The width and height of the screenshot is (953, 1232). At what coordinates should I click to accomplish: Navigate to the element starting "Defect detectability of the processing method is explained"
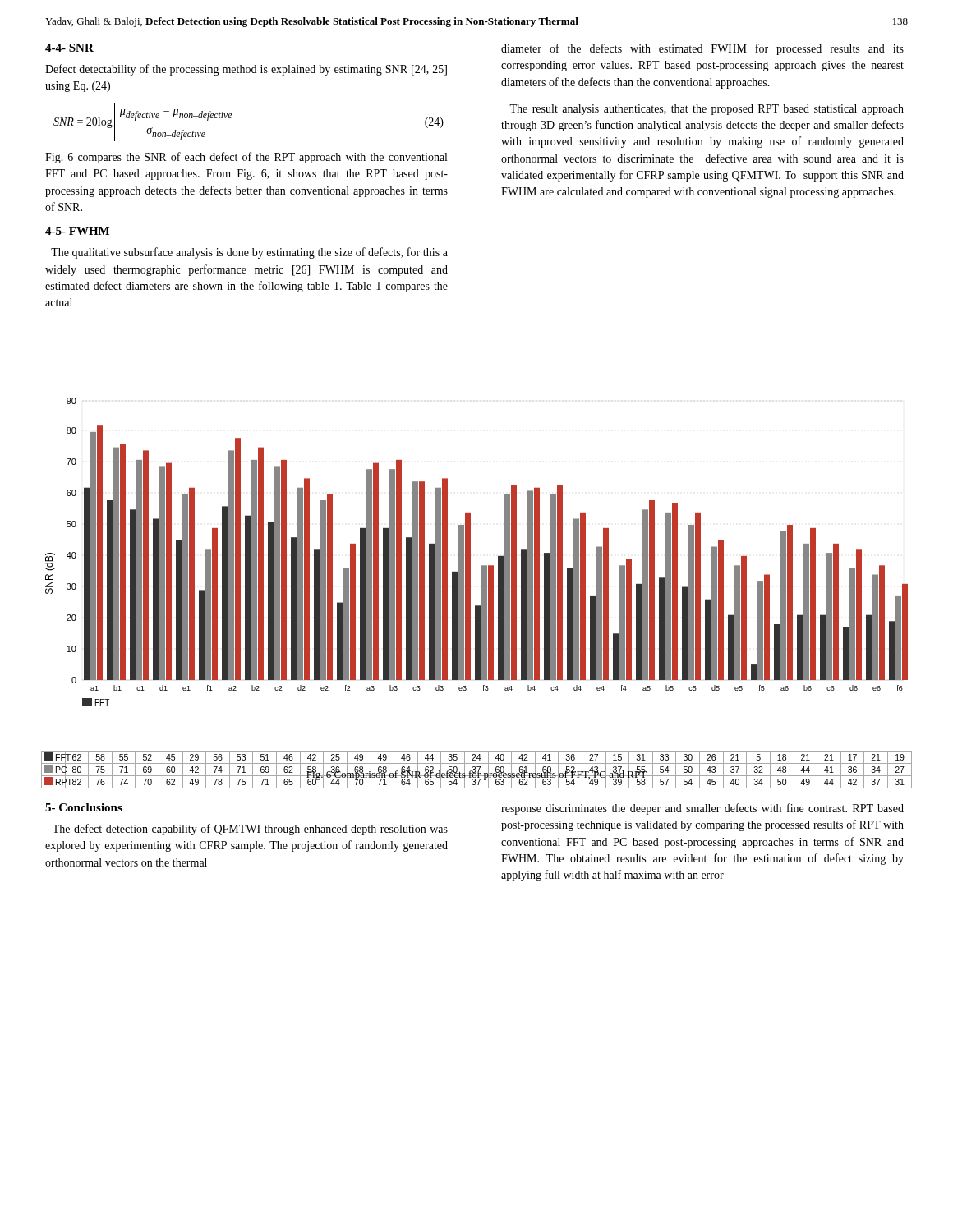tap(246, 78)
